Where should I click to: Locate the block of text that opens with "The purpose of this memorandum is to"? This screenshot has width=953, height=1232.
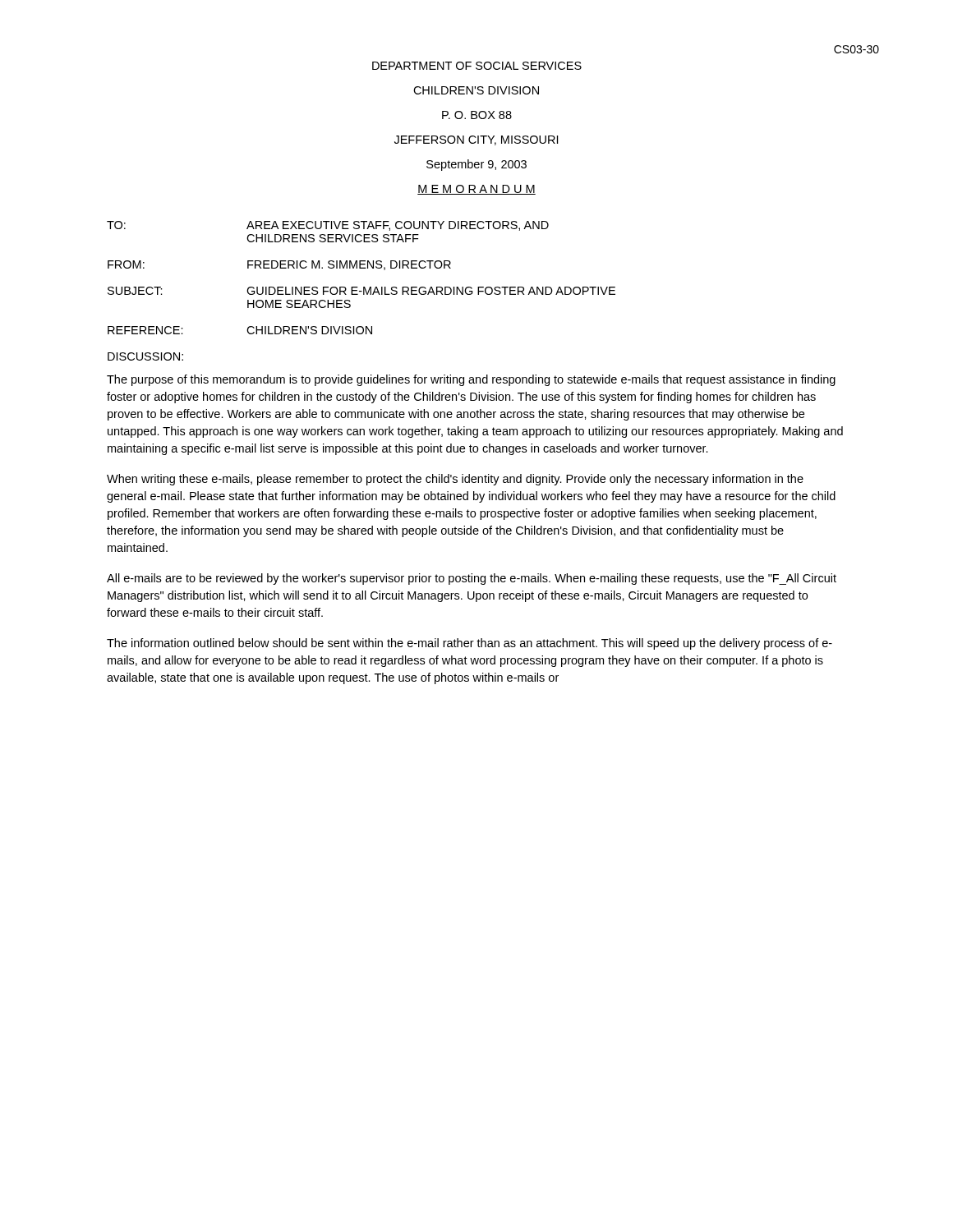(x=475, y=414)
